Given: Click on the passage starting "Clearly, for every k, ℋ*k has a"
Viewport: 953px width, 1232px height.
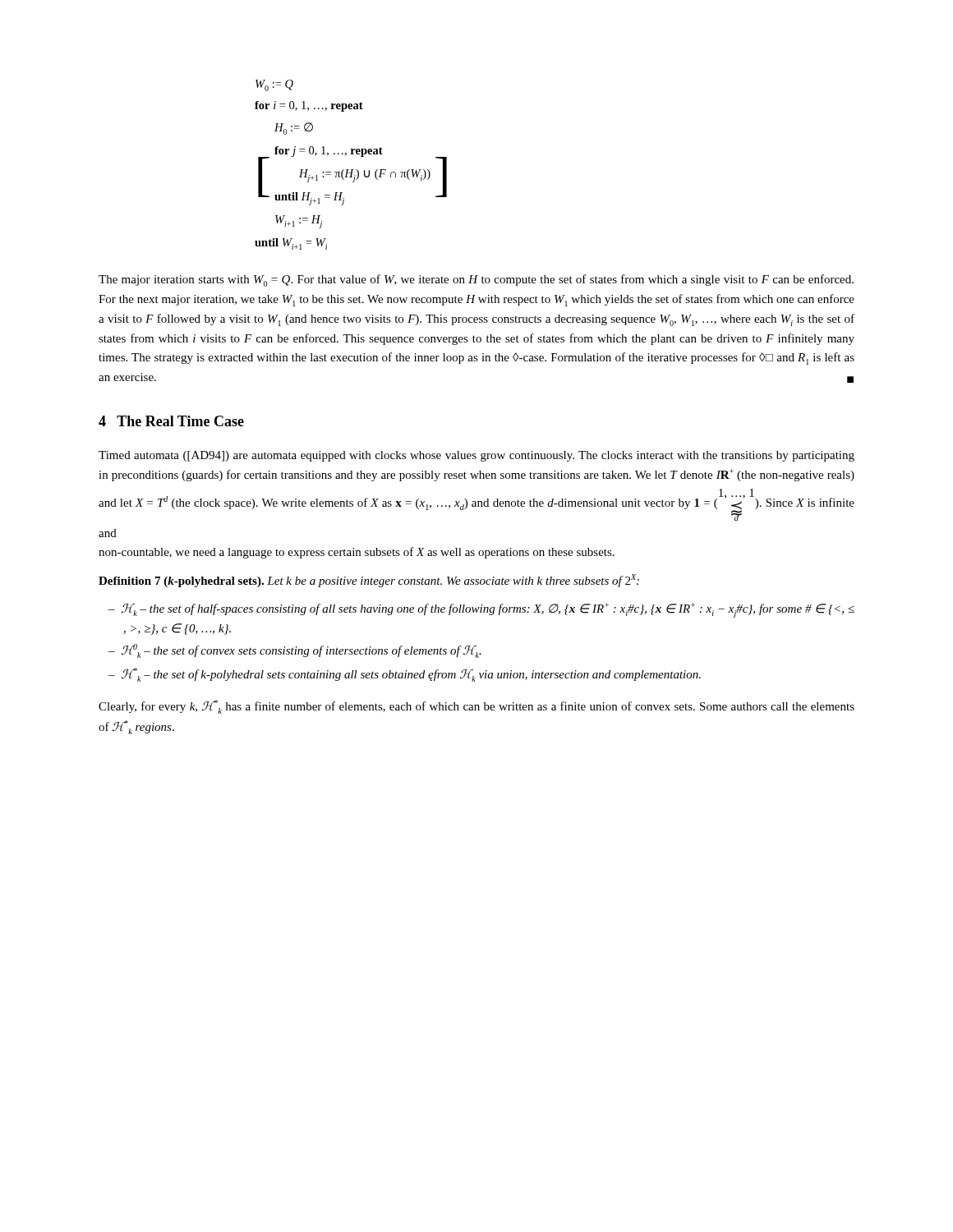Looking at the screenshot, I should (x=476, y=717).
